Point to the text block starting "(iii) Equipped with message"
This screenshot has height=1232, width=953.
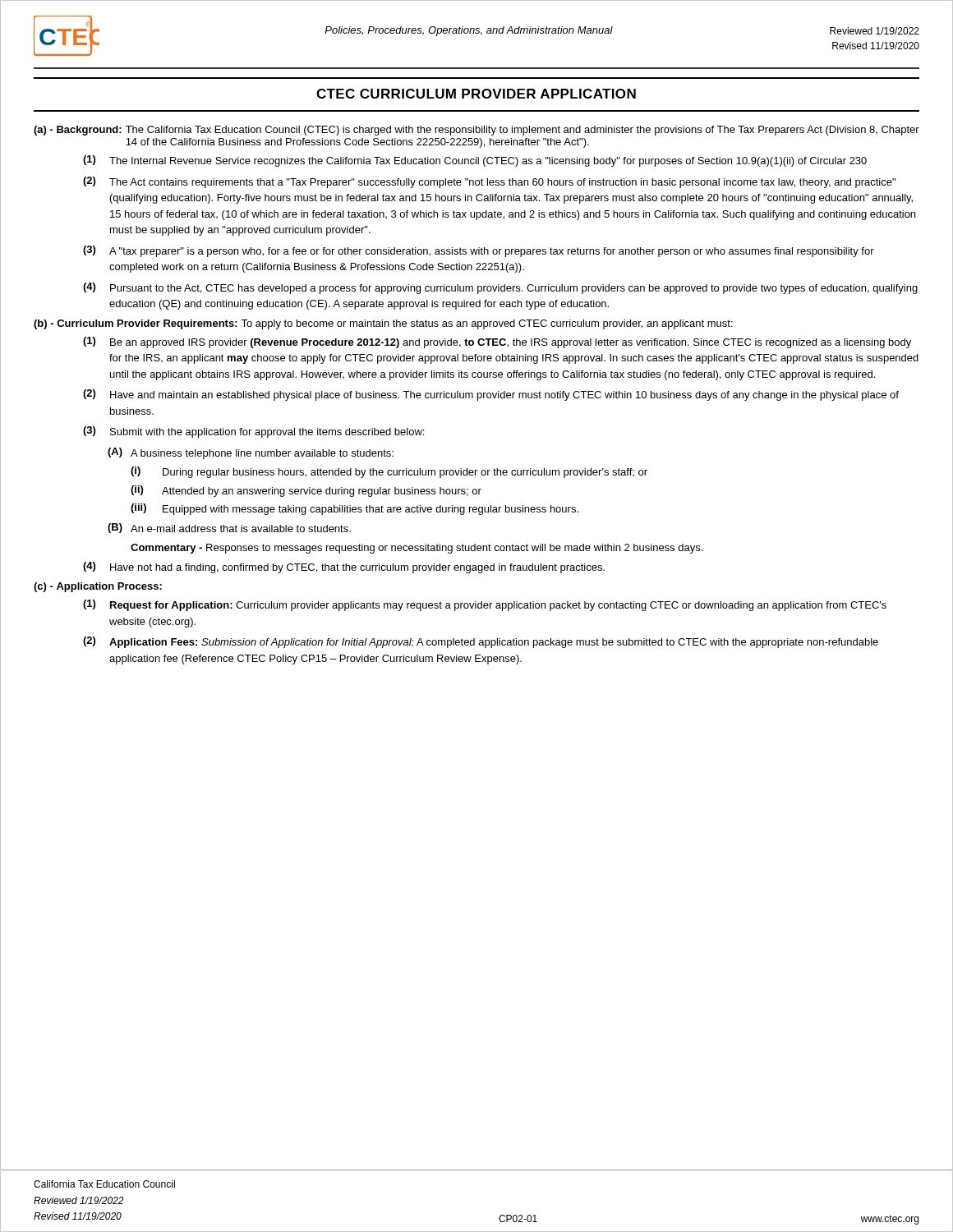pyautogui.click(x=525, y=509)
